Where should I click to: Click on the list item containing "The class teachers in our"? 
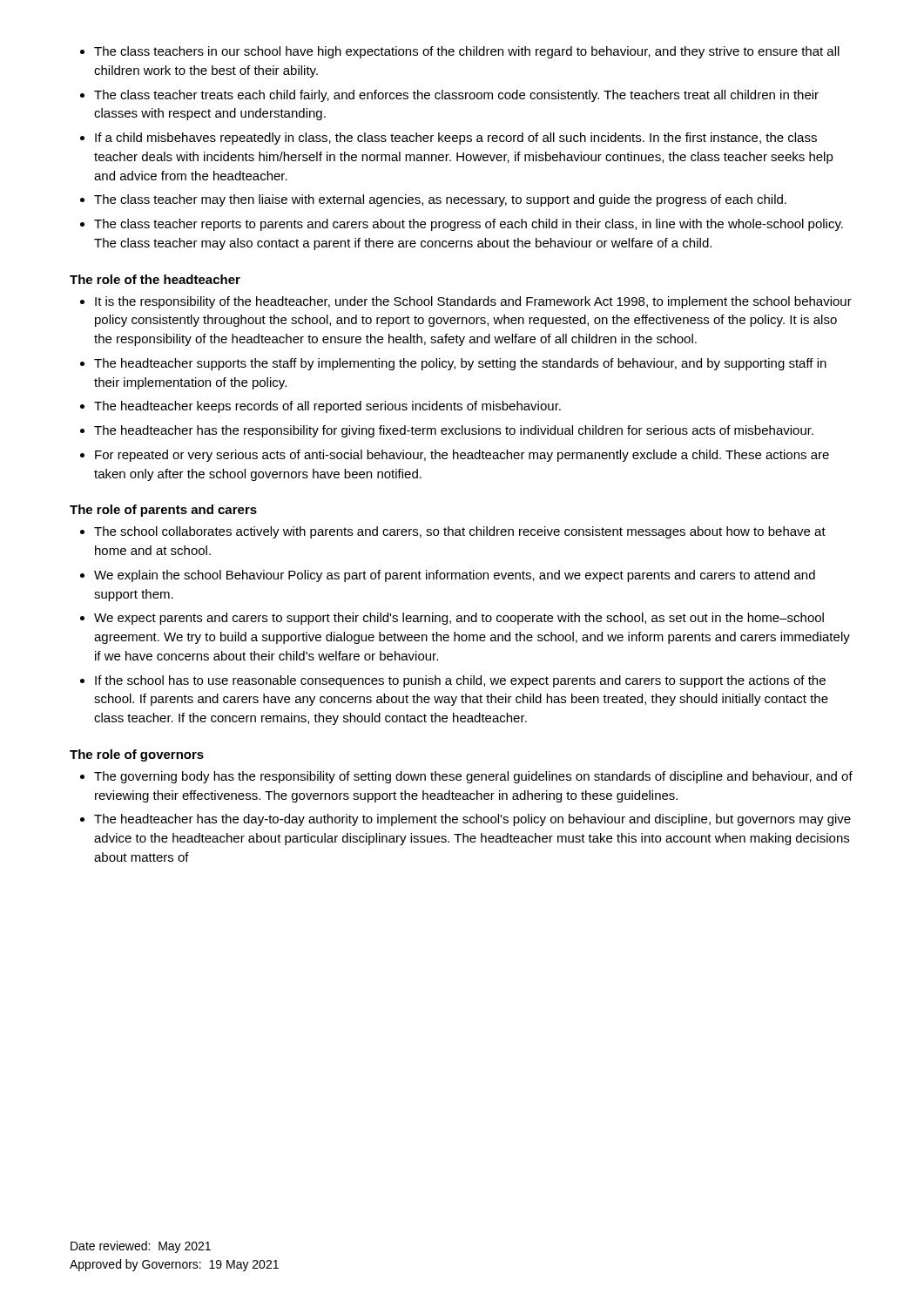(x=467, y=60)
